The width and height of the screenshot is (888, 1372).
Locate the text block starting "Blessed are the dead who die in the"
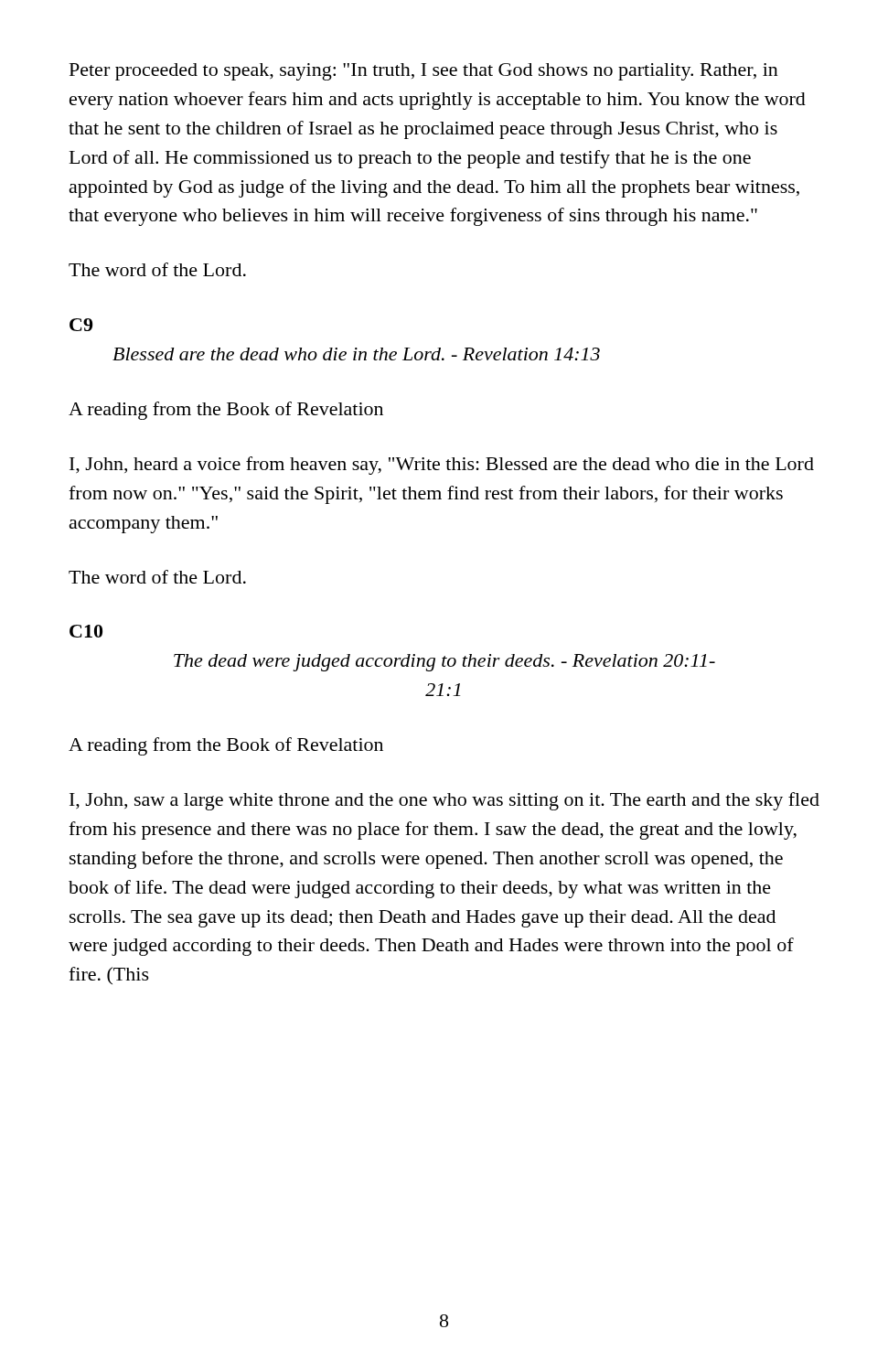(356, 354)
